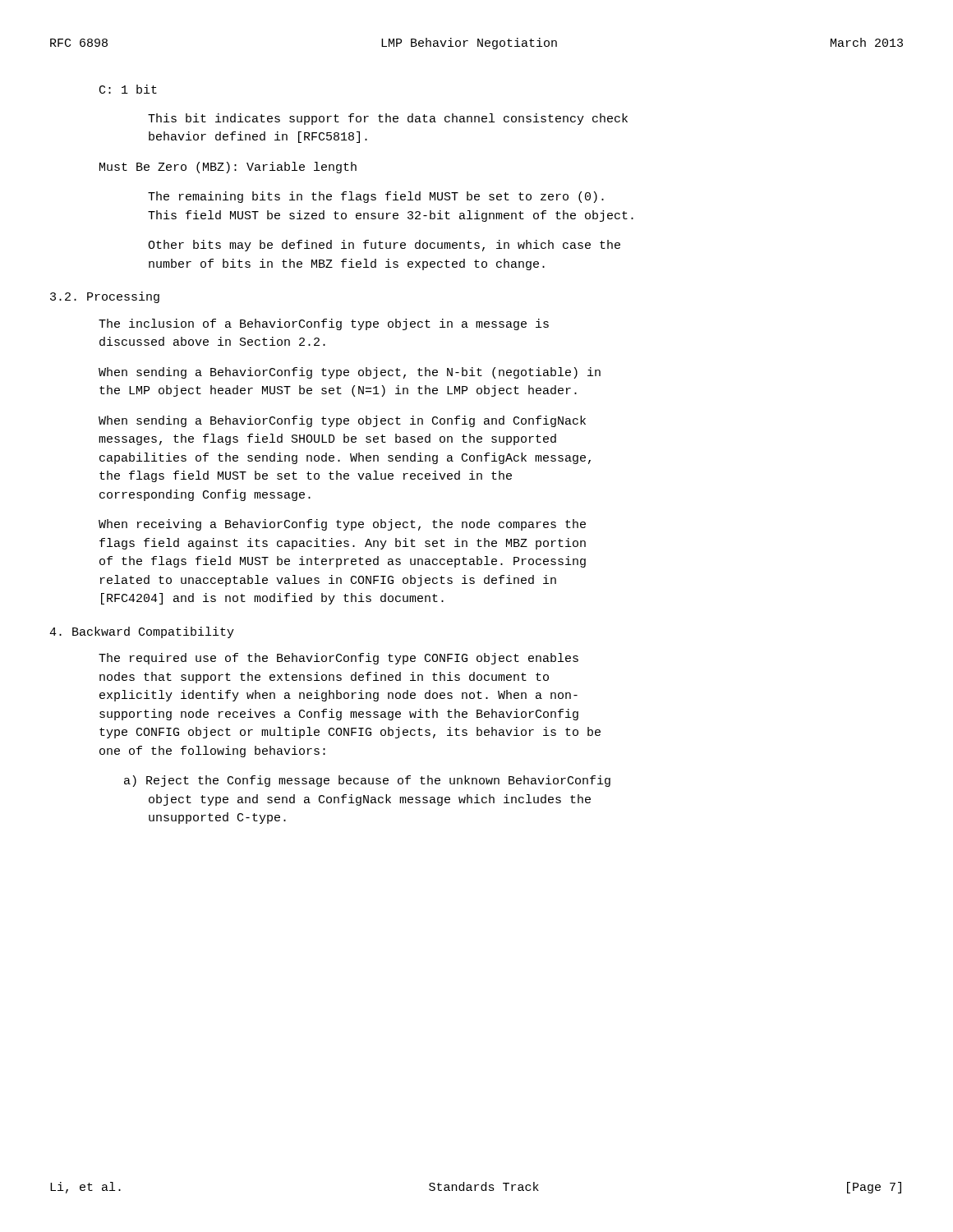Screen dimensions: 1232x953
Task: Click where it says "Must Be Zero (MBZ): Variable length"
Action: click(228, 168)
